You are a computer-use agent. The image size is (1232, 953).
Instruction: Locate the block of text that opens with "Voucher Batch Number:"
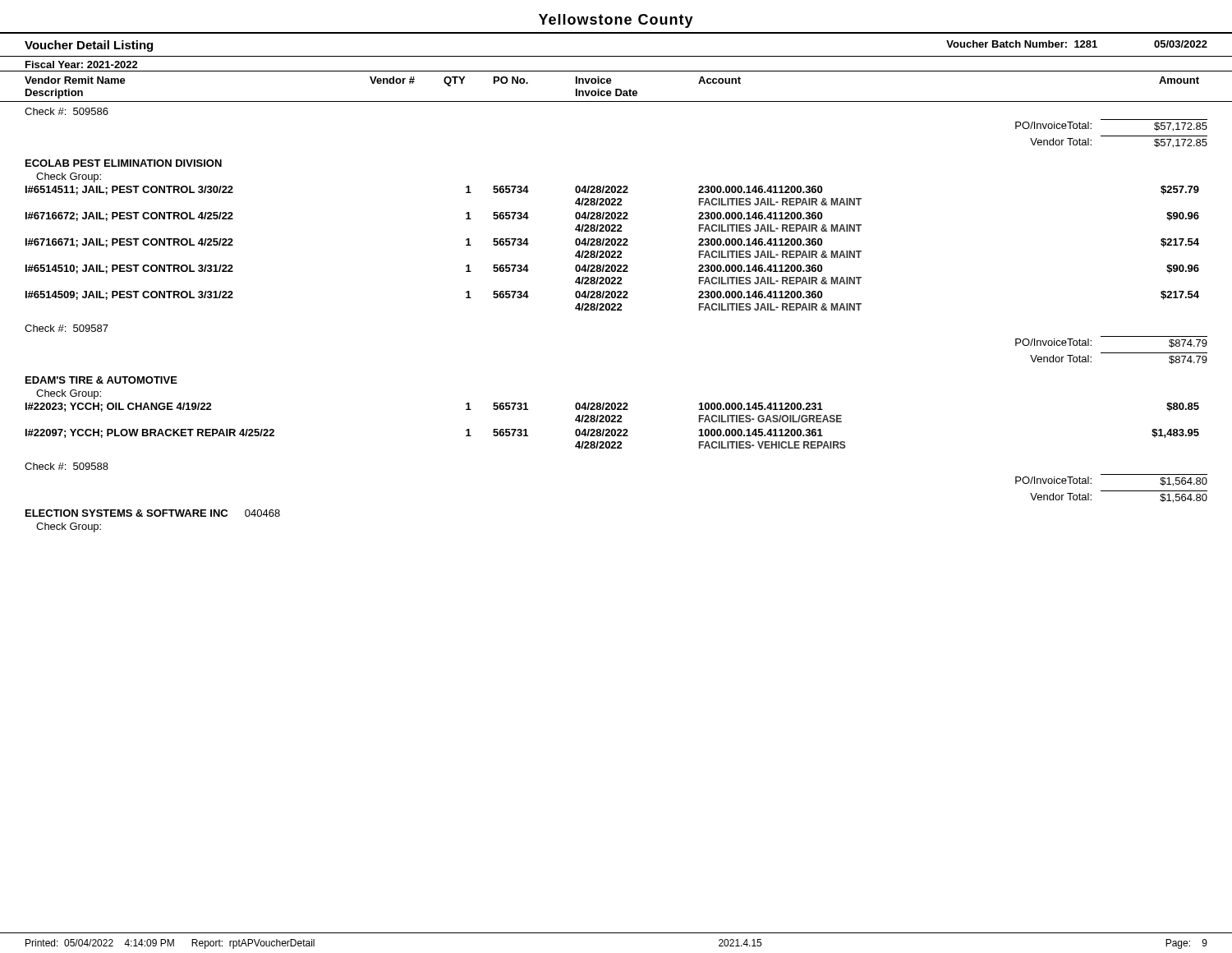click(1077, 44)
